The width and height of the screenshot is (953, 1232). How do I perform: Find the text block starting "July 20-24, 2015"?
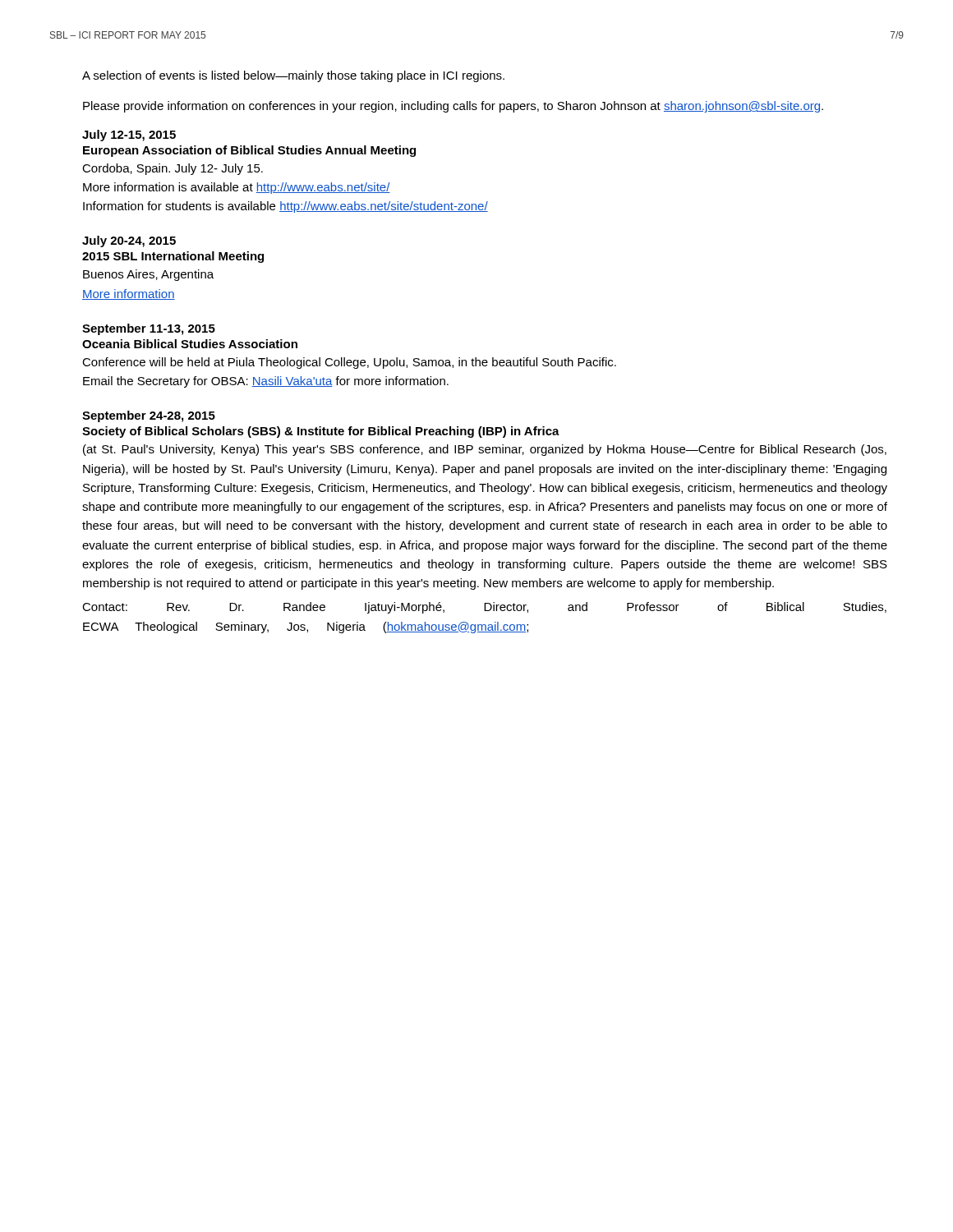point(129,240)
